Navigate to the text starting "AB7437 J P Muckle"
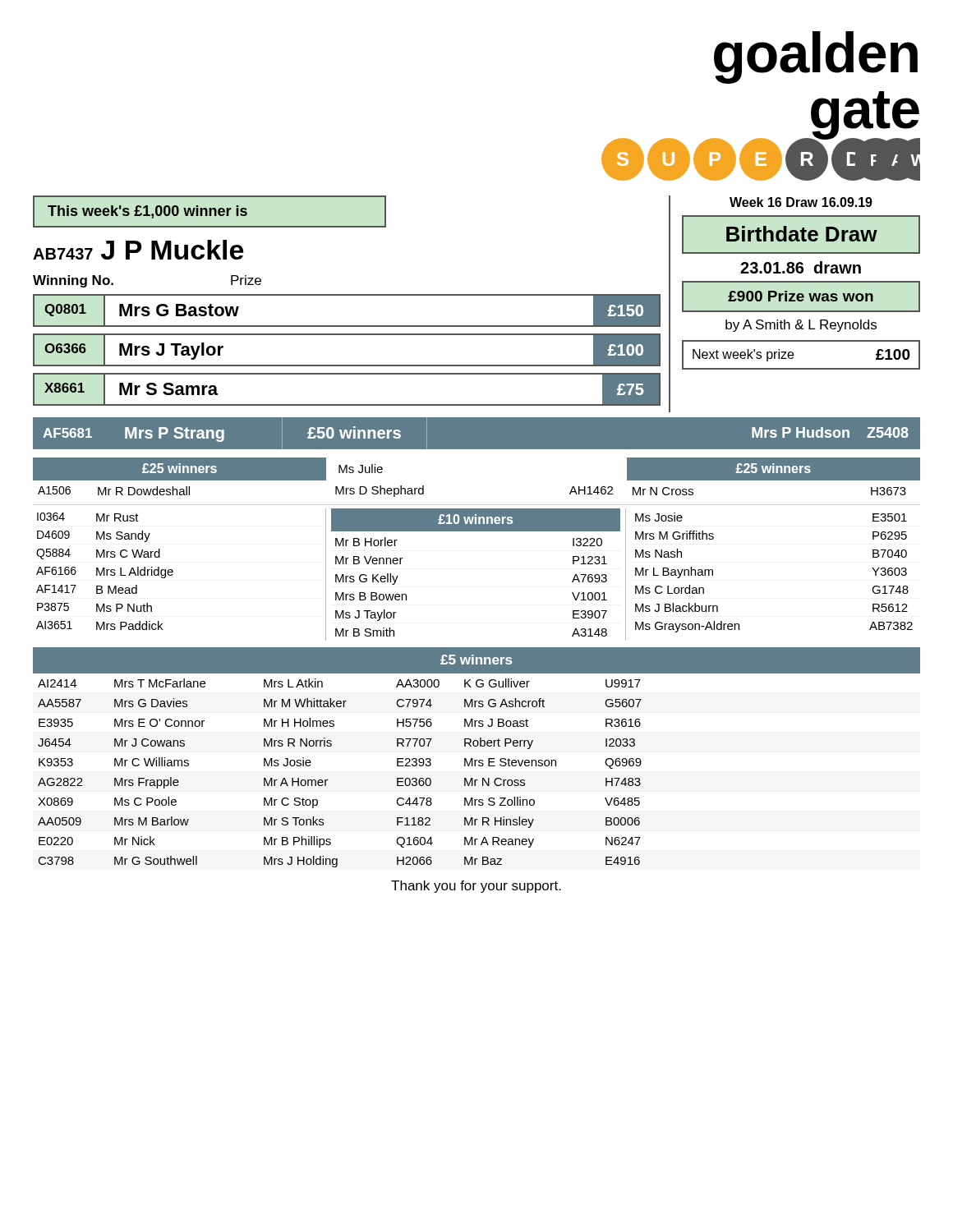 139,250
